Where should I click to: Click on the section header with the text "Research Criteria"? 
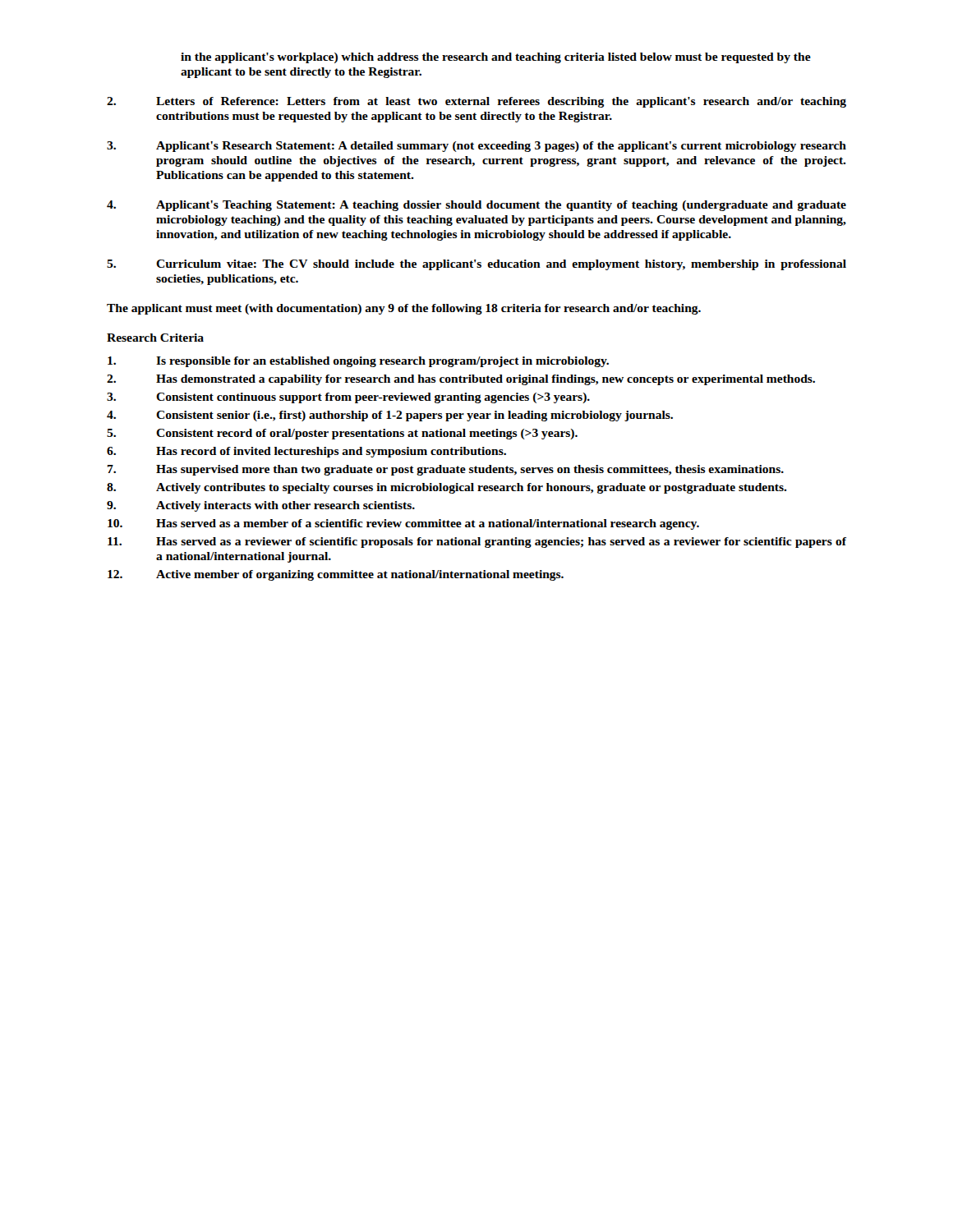click(155, 337)
